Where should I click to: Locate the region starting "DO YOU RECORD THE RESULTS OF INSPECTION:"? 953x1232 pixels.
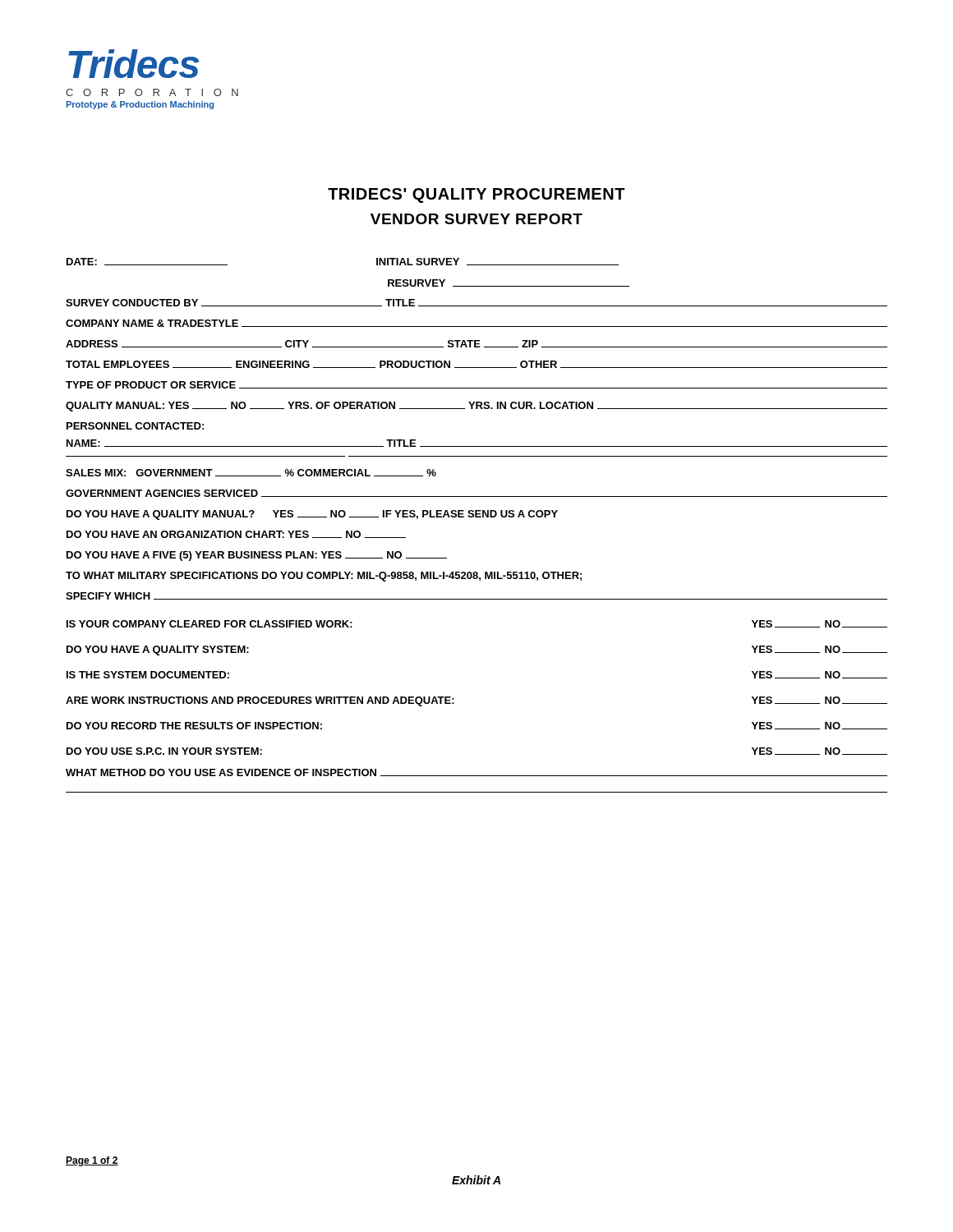pos(195,726)
